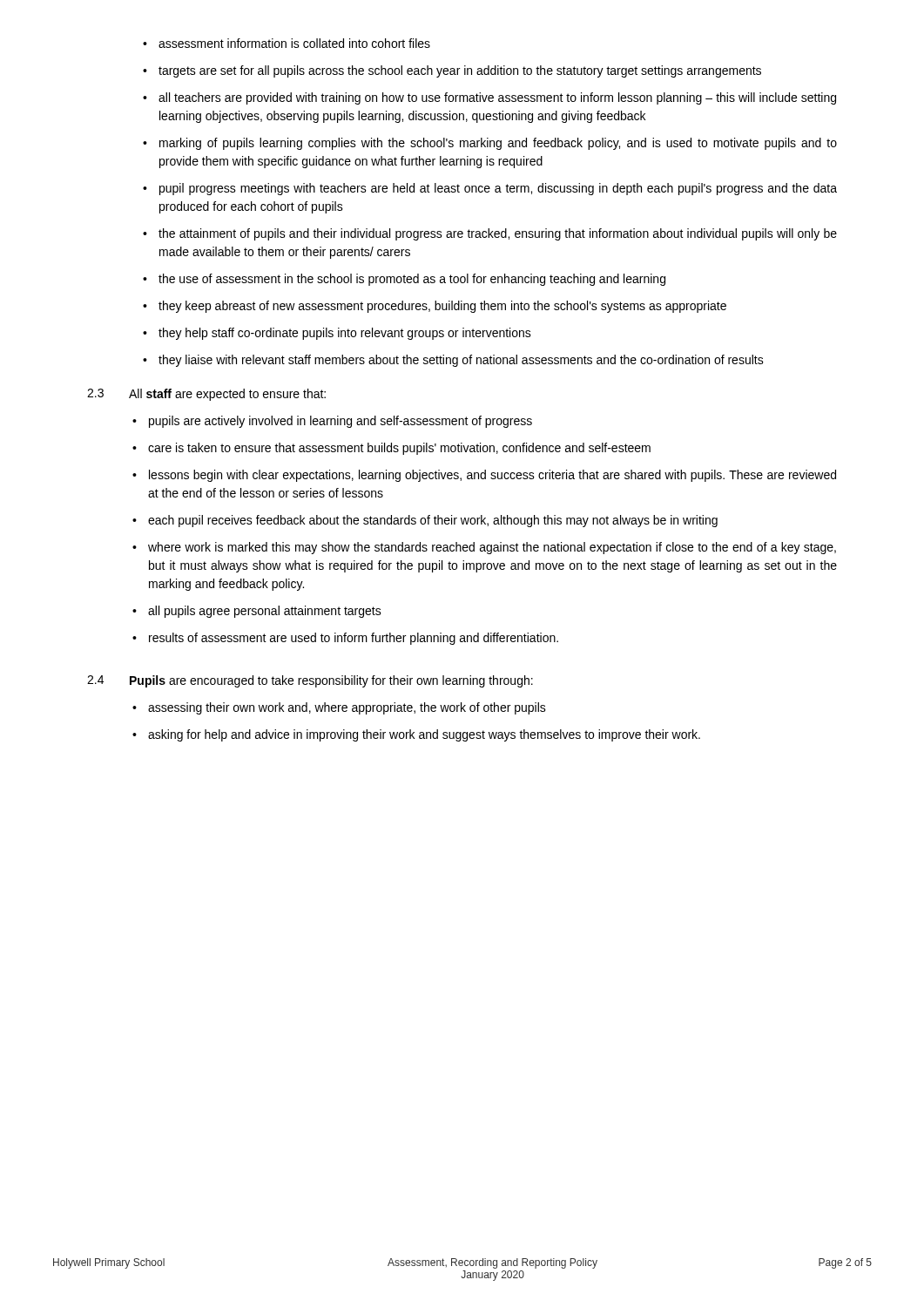Image resolution: width=924 pixels, height=1307 pixels.
Task: Select the block starting "they help staff co-ordinate pupils into relevant groups"
Action: click(x=345, y=333)
